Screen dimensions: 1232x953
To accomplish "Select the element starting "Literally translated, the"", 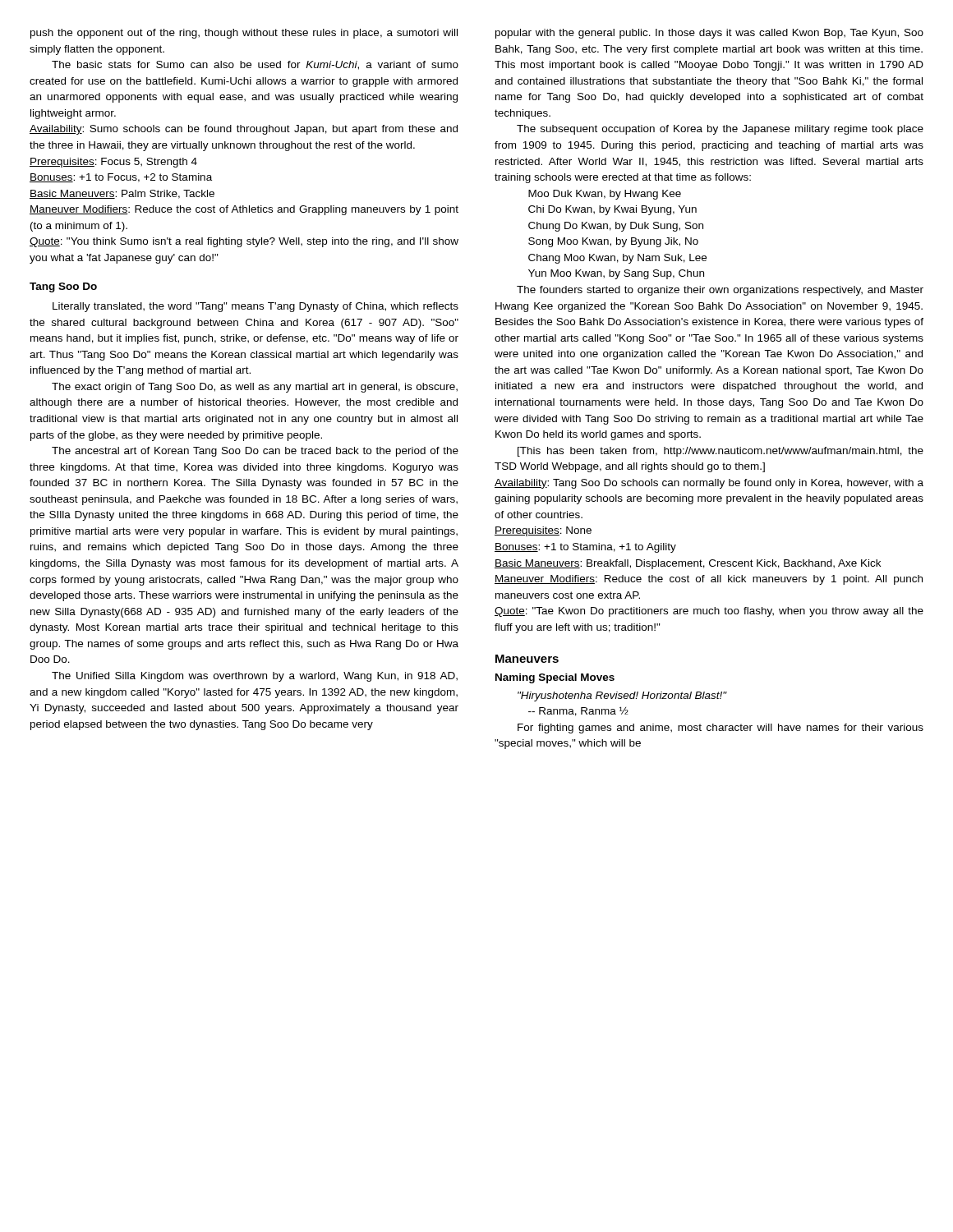I will (x=244, y=338).
